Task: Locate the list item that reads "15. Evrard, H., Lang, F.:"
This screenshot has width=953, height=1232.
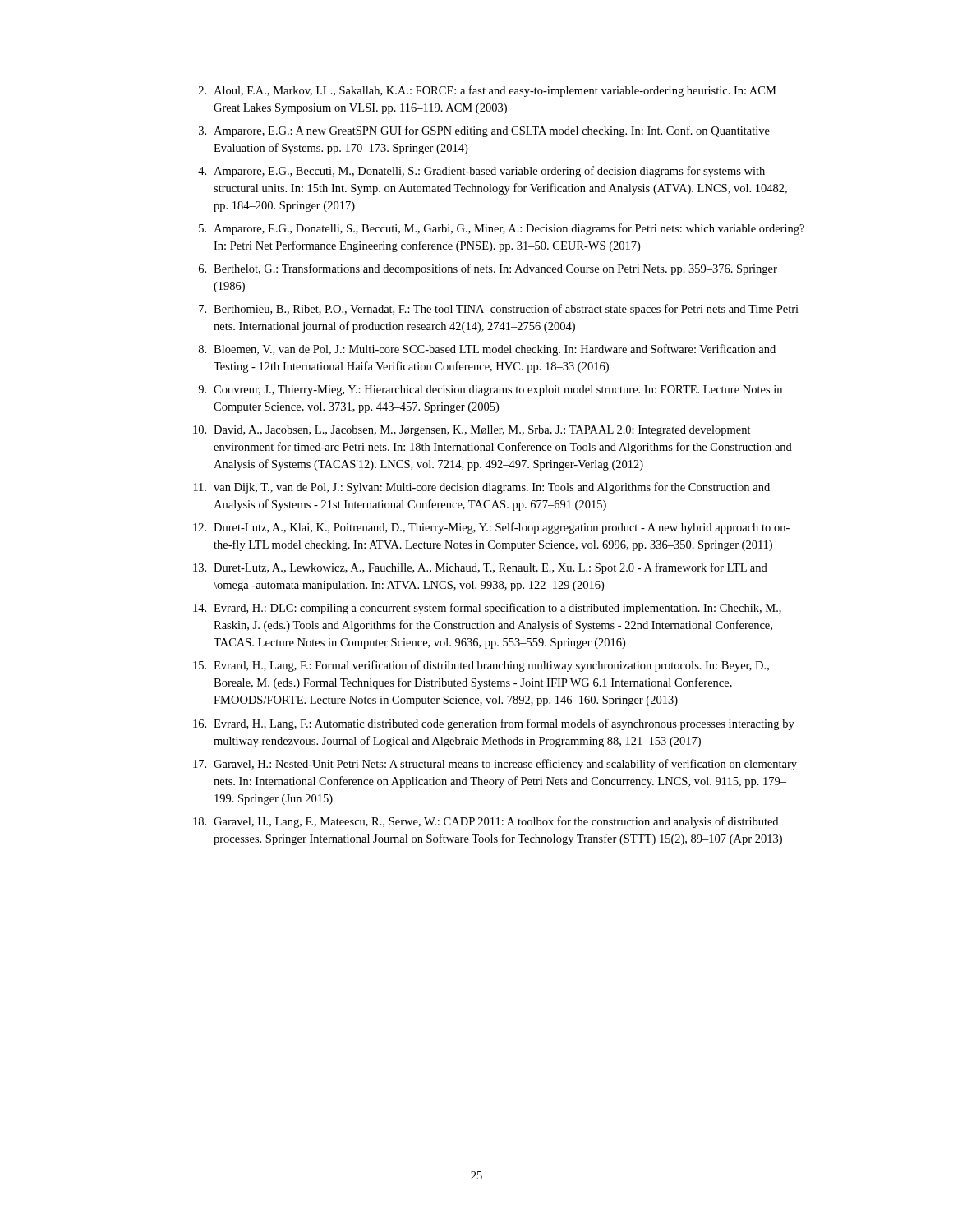Action: coord(493,683)
